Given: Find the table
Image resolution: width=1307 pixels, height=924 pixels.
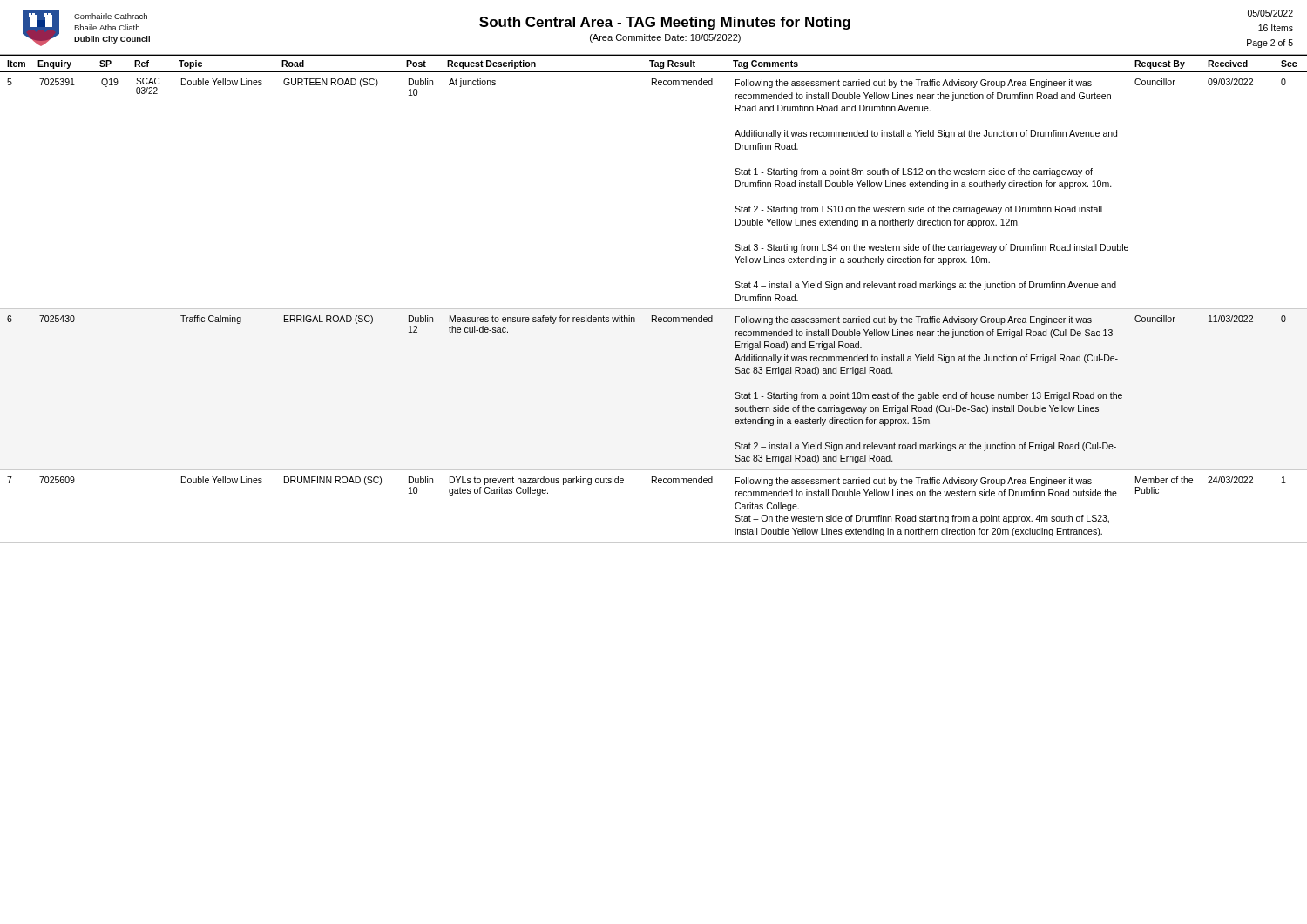Looking at the screenshot, I should [x=654, y=299].
